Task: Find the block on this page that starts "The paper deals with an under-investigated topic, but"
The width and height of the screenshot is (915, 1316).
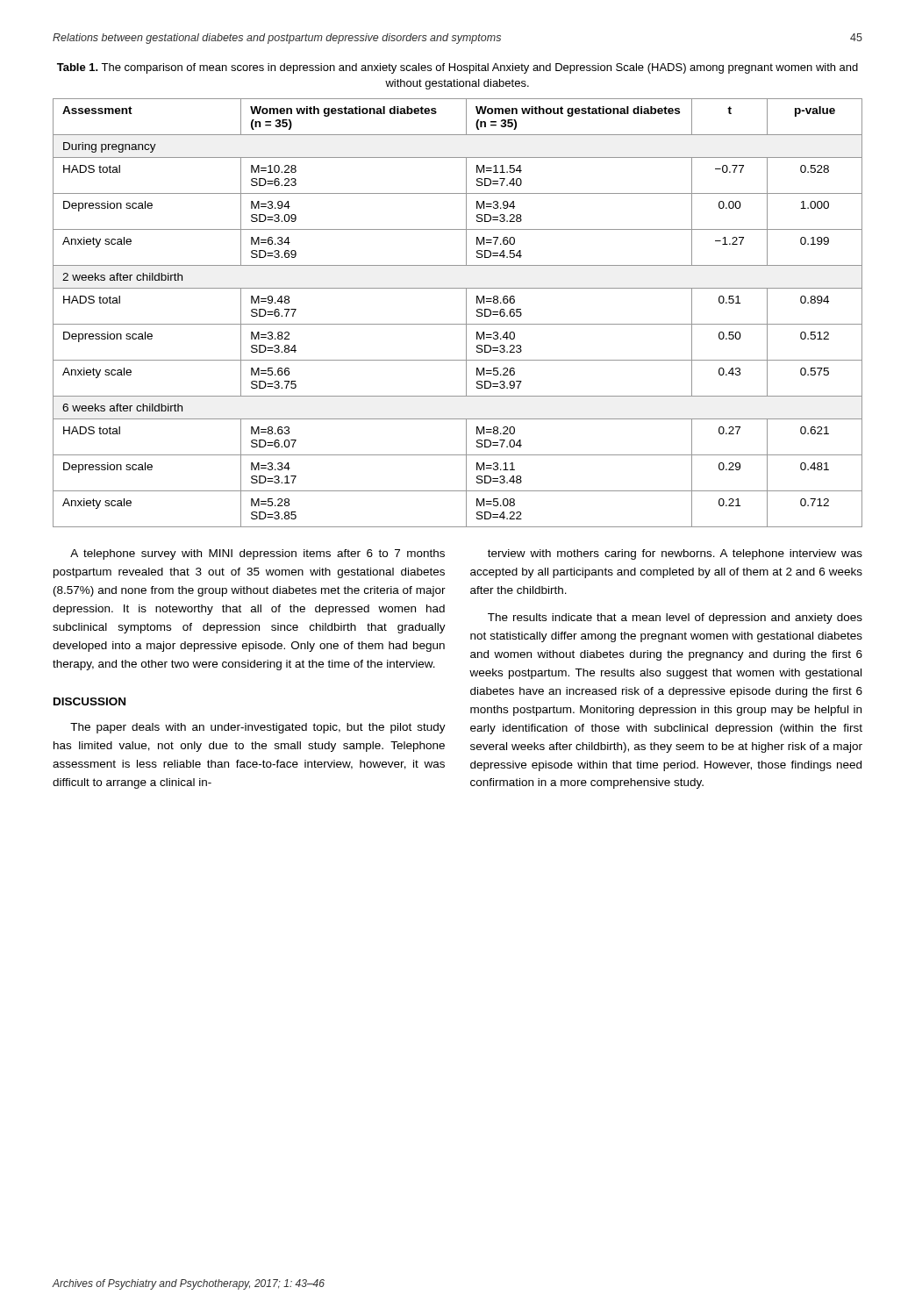Action: pyautogui.click(x=249, y=755)
